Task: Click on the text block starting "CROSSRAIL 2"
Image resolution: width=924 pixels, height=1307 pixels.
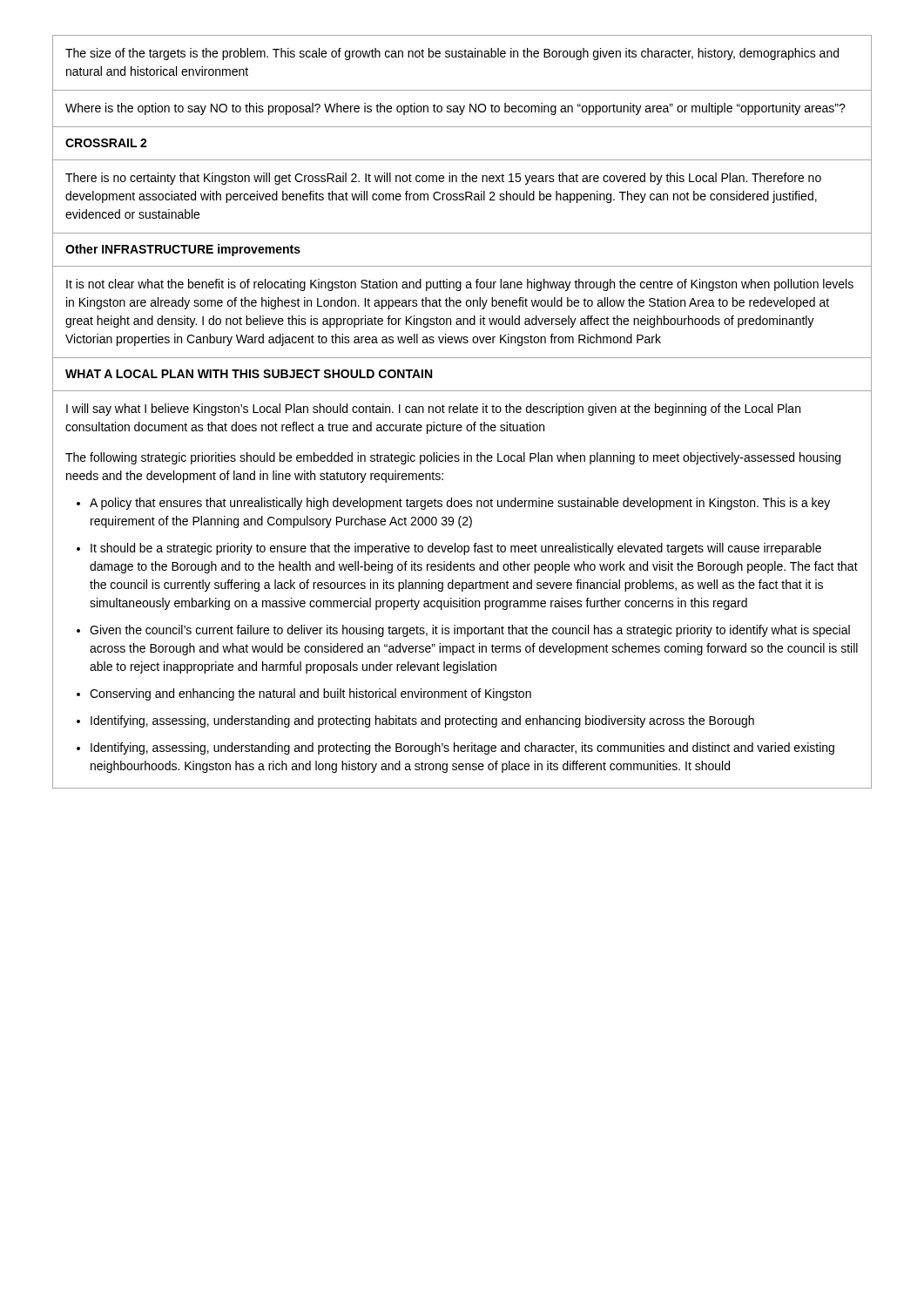Action: [x=106, y=143]
